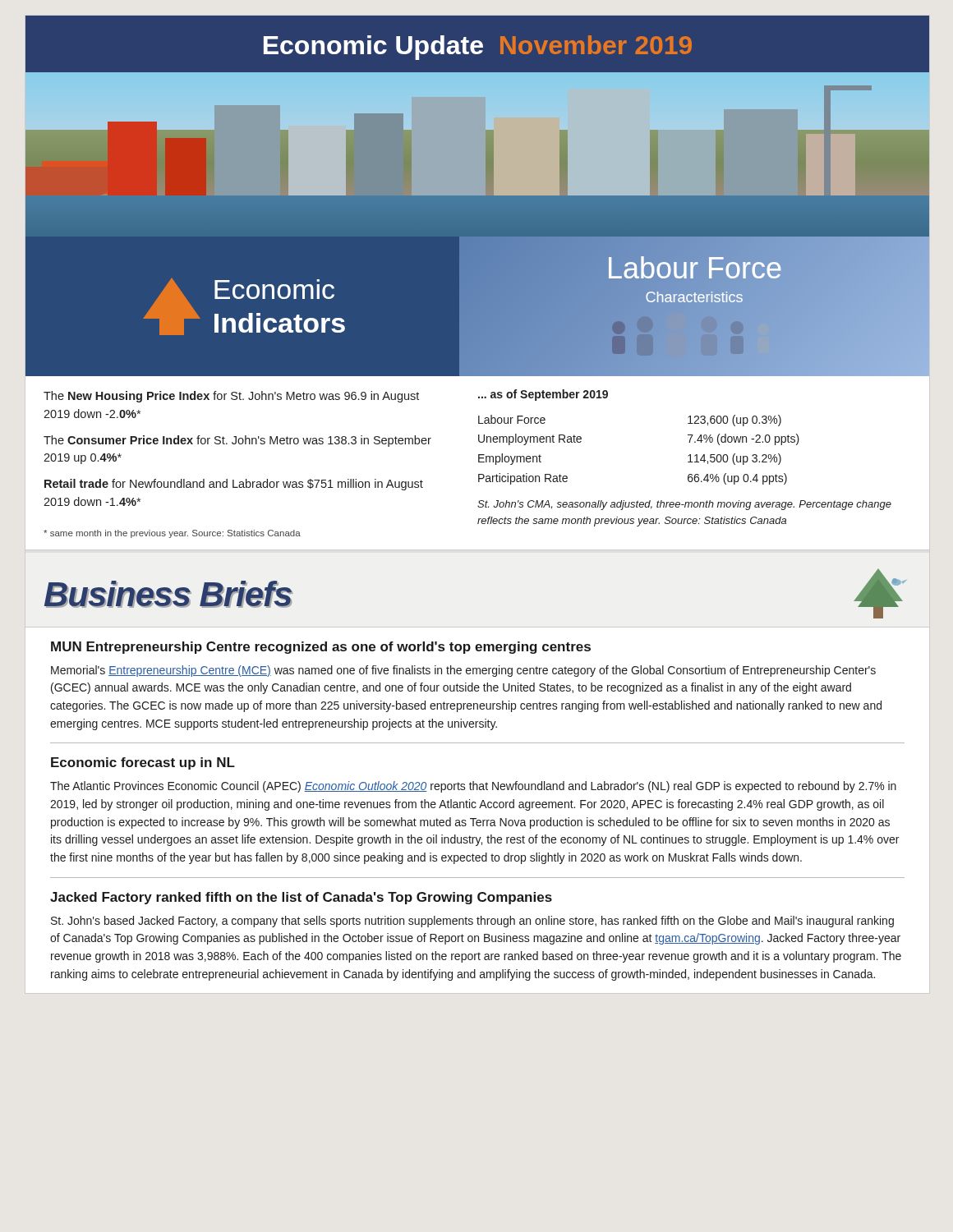Click on the region starting "Economic forecast up in NL"
953x1232 pixels.
pyautogui.click(x=142, y=763)
